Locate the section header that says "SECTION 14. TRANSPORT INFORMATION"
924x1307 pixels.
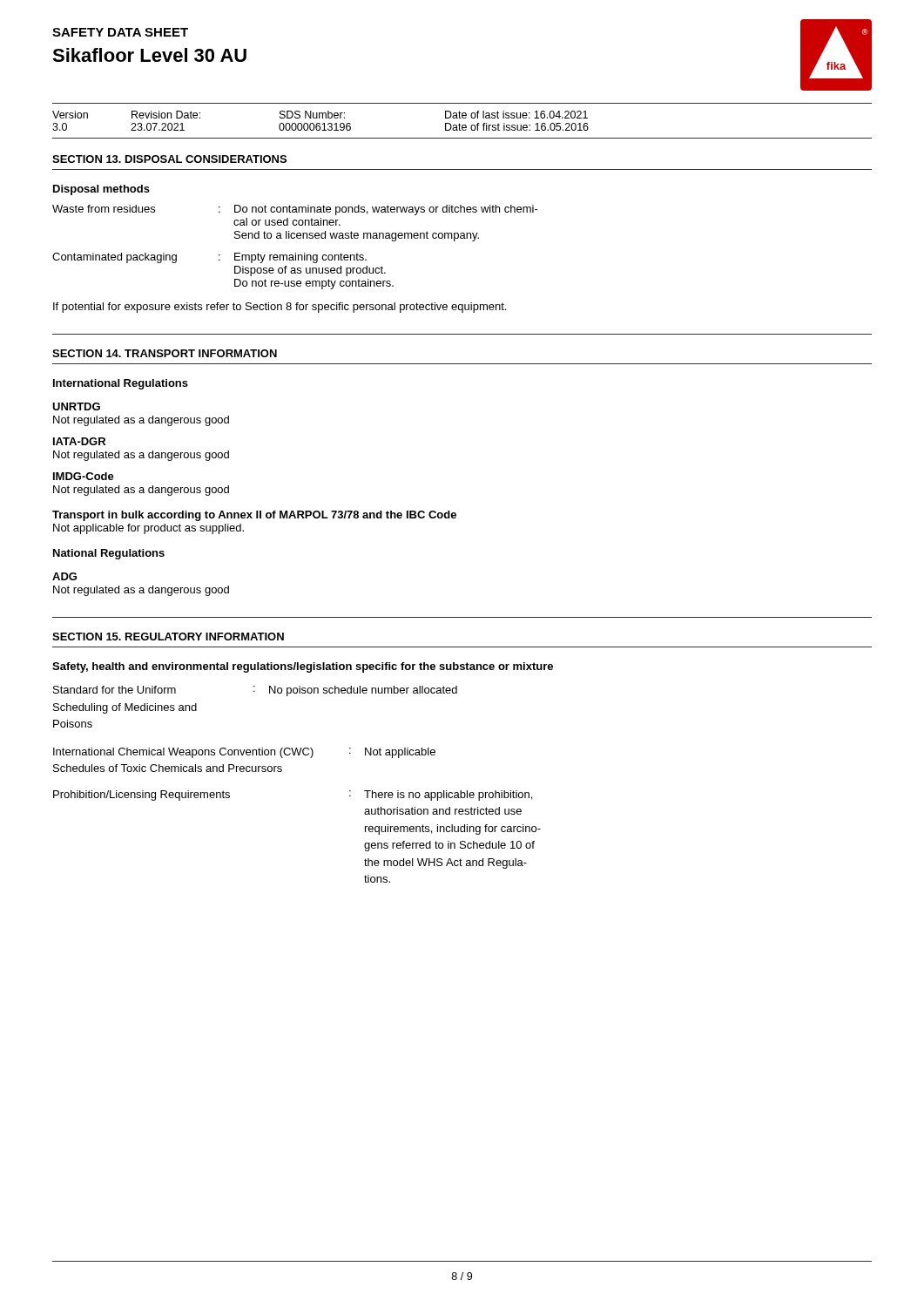point(165,353)
